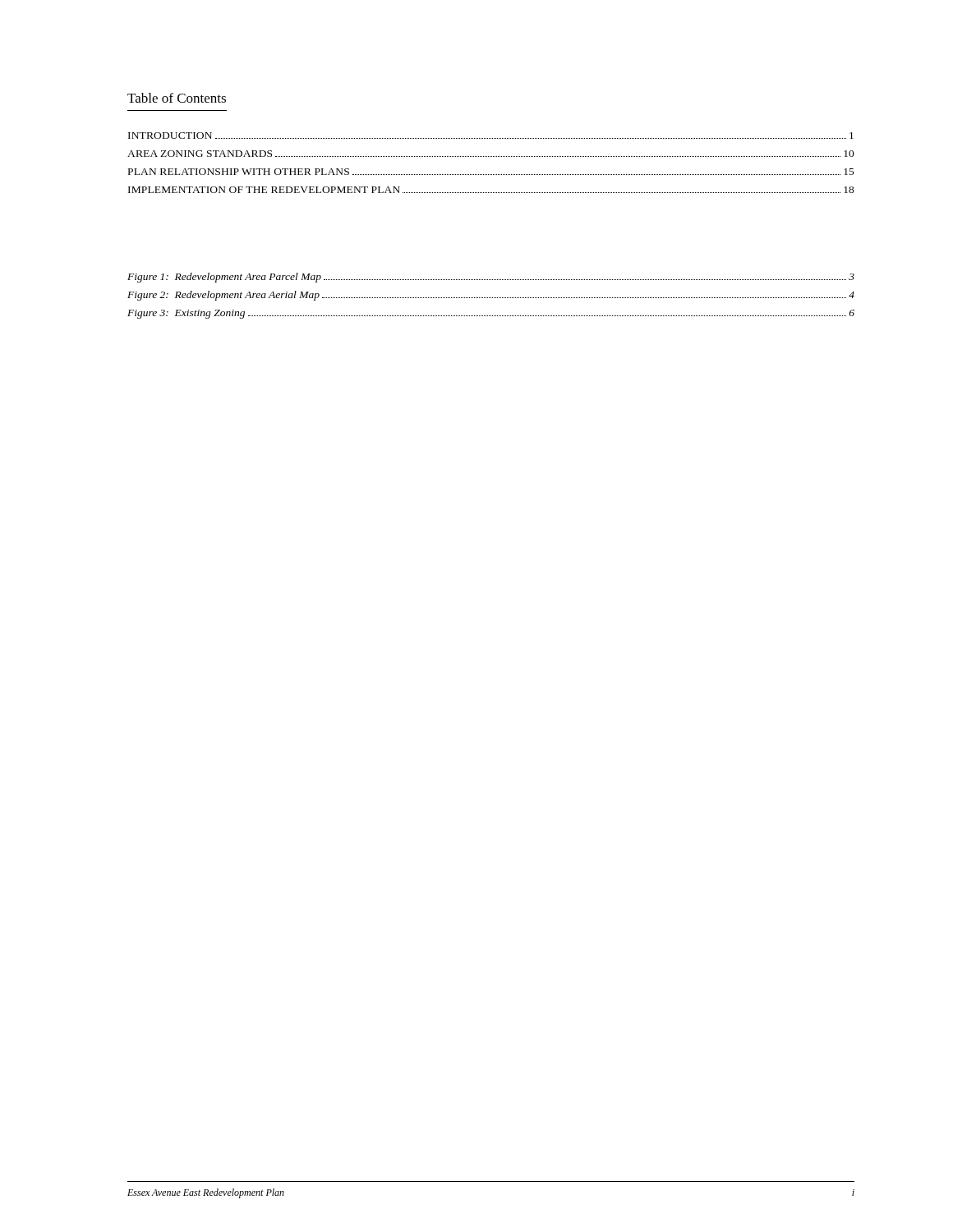Click the passage that begins "INTRODUCTION 1 AREA ZONING STANDARDS 10"

click(x=491, y=163)
